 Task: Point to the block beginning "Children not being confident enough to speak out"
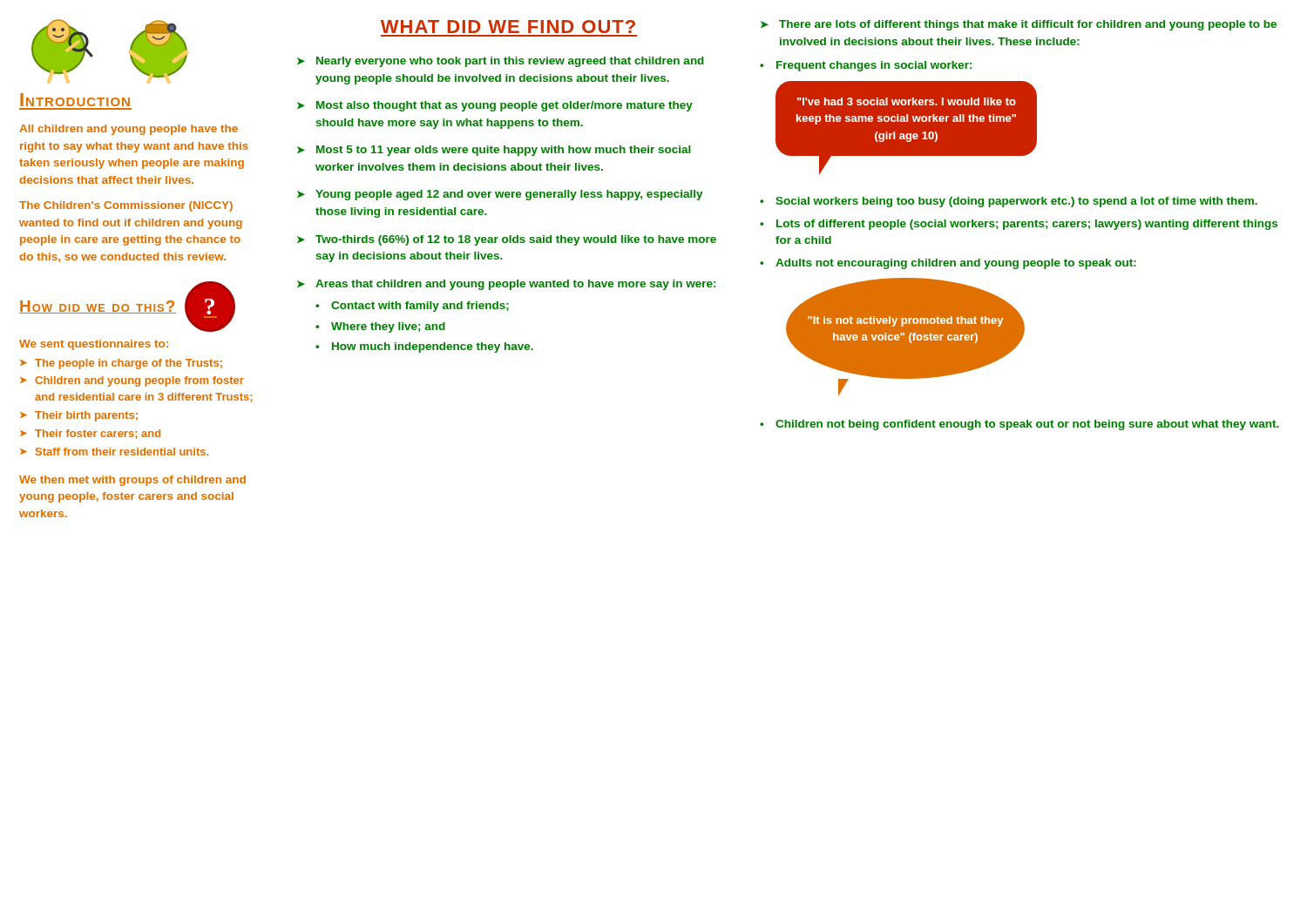[1027, 424]
